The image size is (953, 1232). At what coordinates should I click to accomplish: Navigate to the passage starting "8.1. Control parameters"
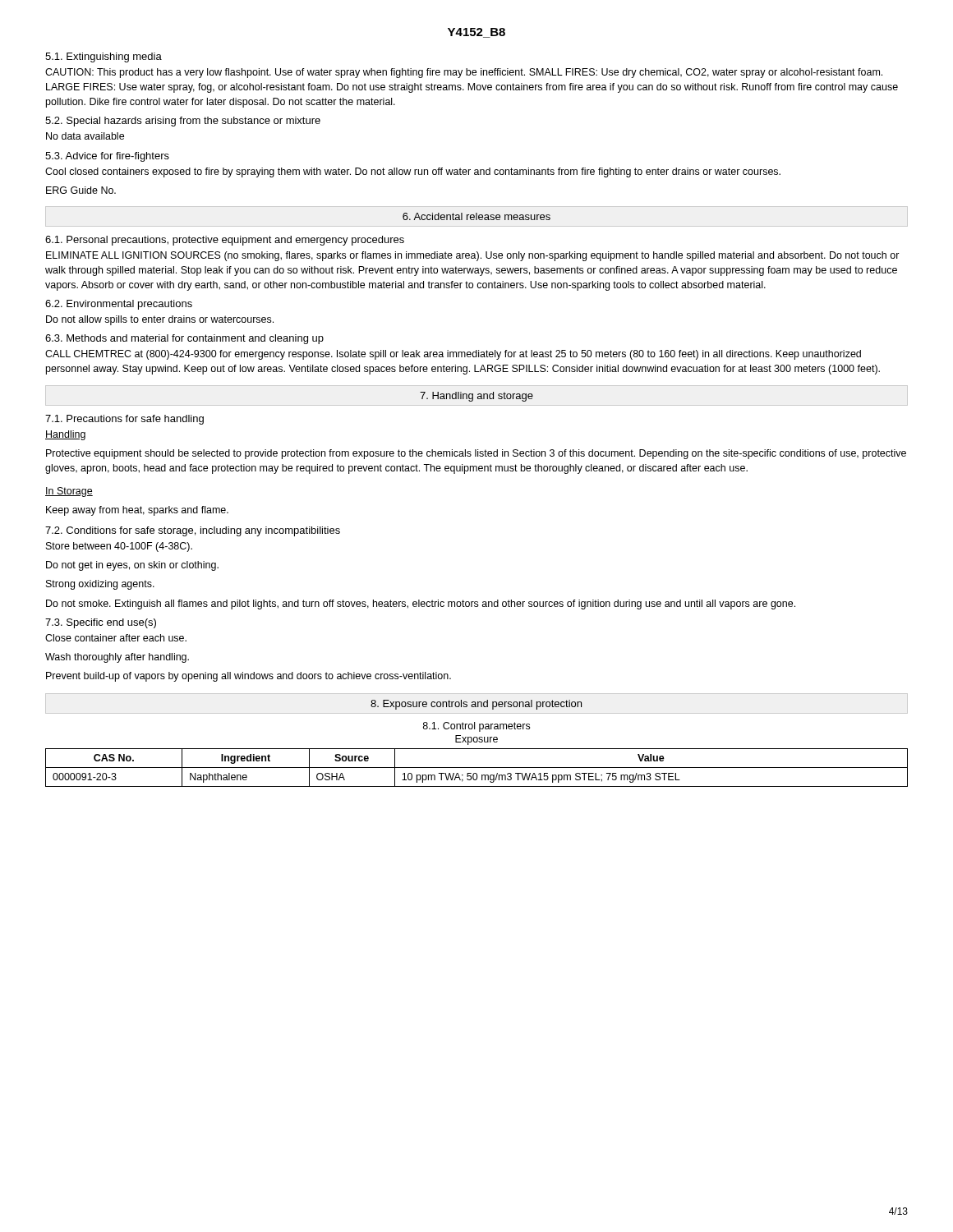(476, 726)
